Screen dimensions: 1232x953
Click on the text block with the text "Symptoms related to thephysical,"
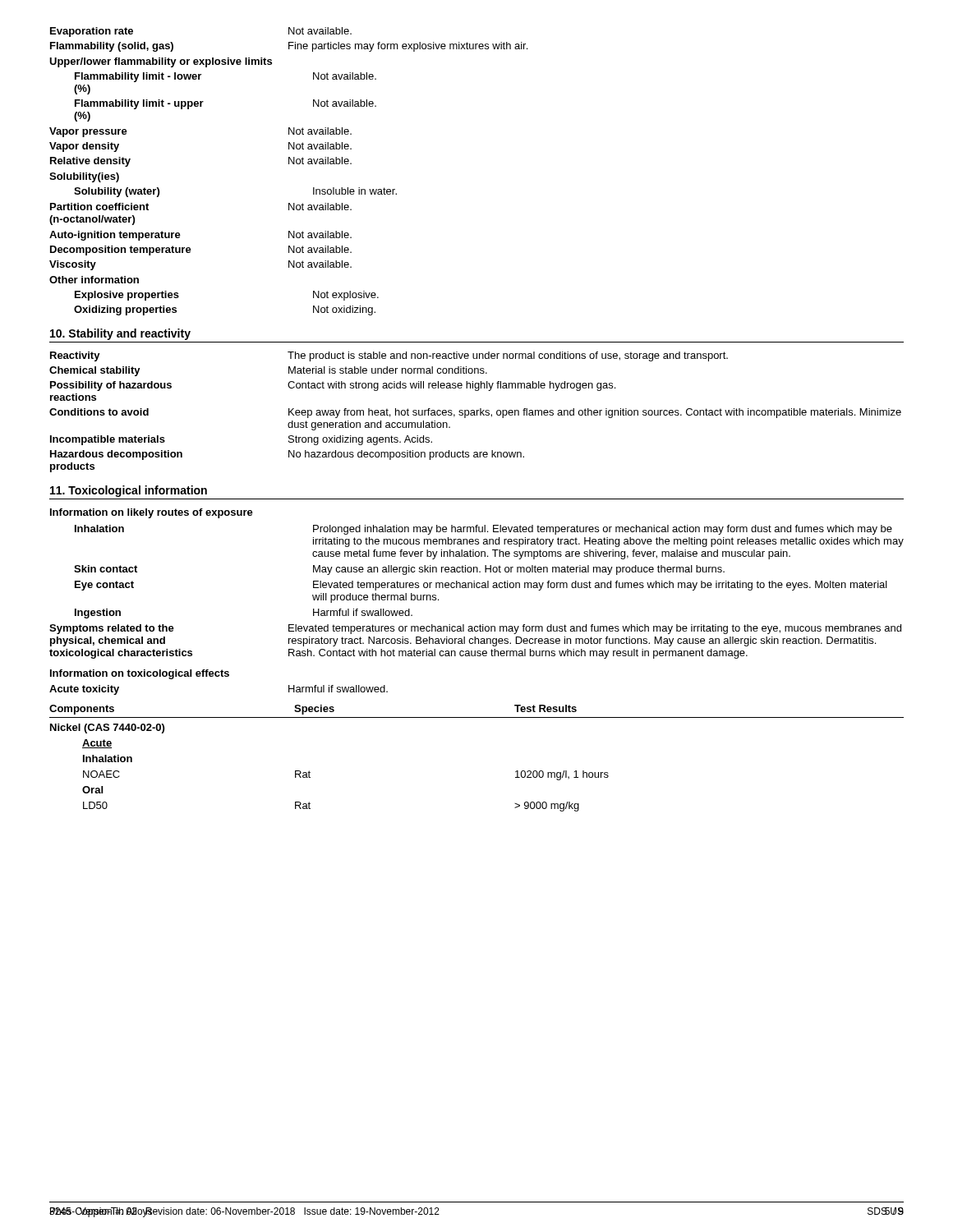[x=476, y=640]
